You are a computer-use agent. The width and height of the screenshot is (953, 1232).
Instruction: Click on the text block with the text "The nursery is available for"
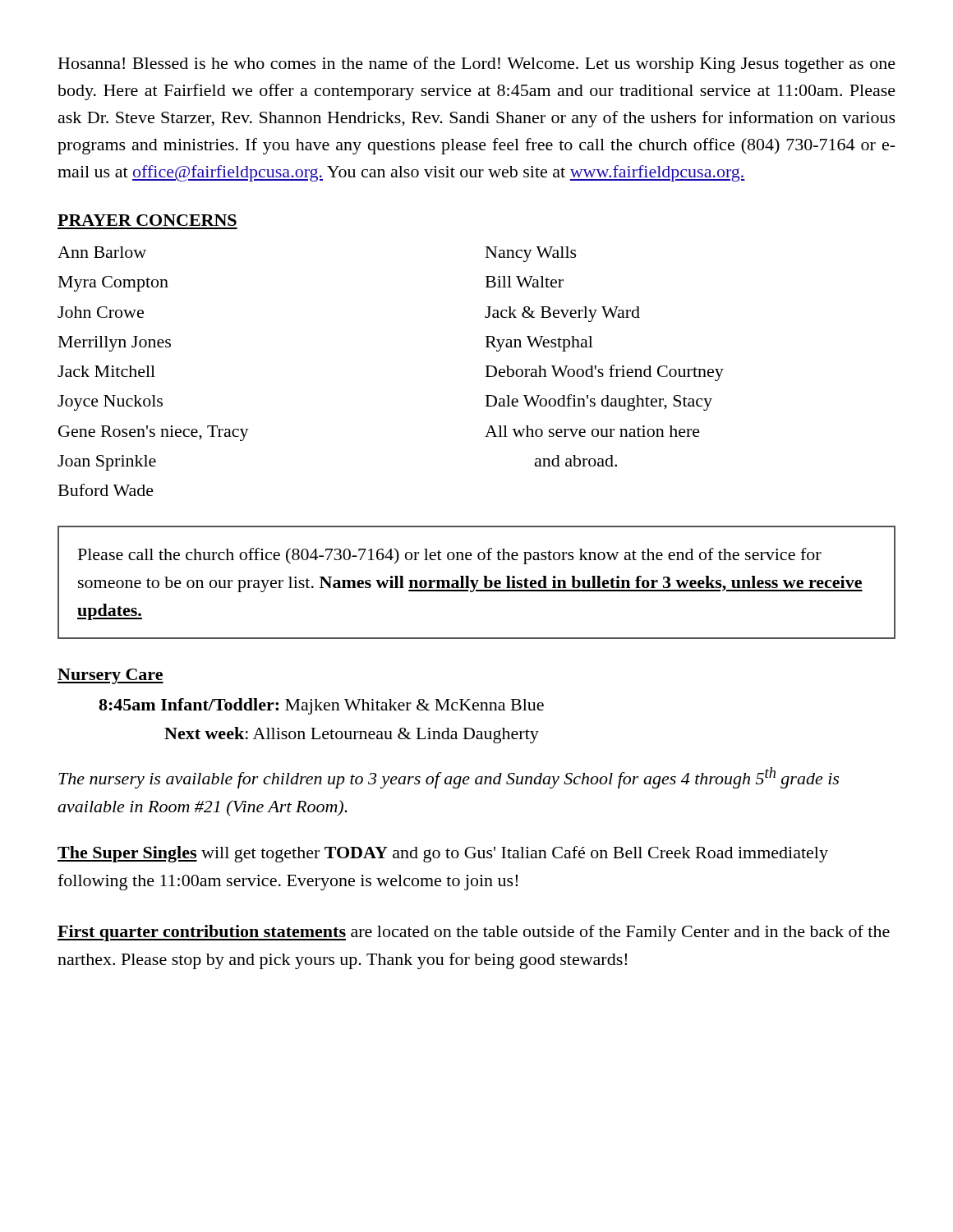tap(448, 790)
